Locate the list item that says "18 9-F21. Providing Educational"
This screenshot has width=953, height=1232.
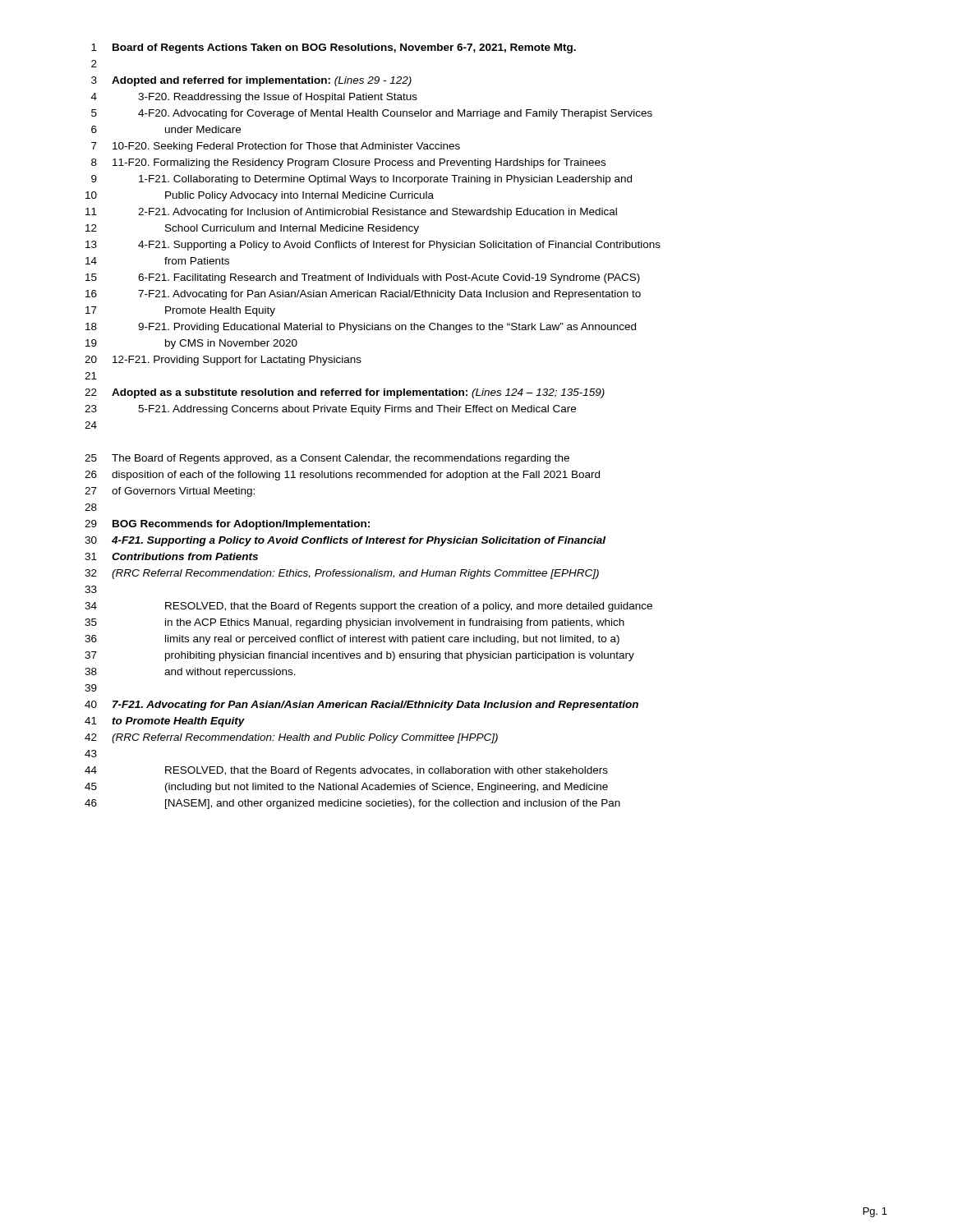[x=481, y=327]
